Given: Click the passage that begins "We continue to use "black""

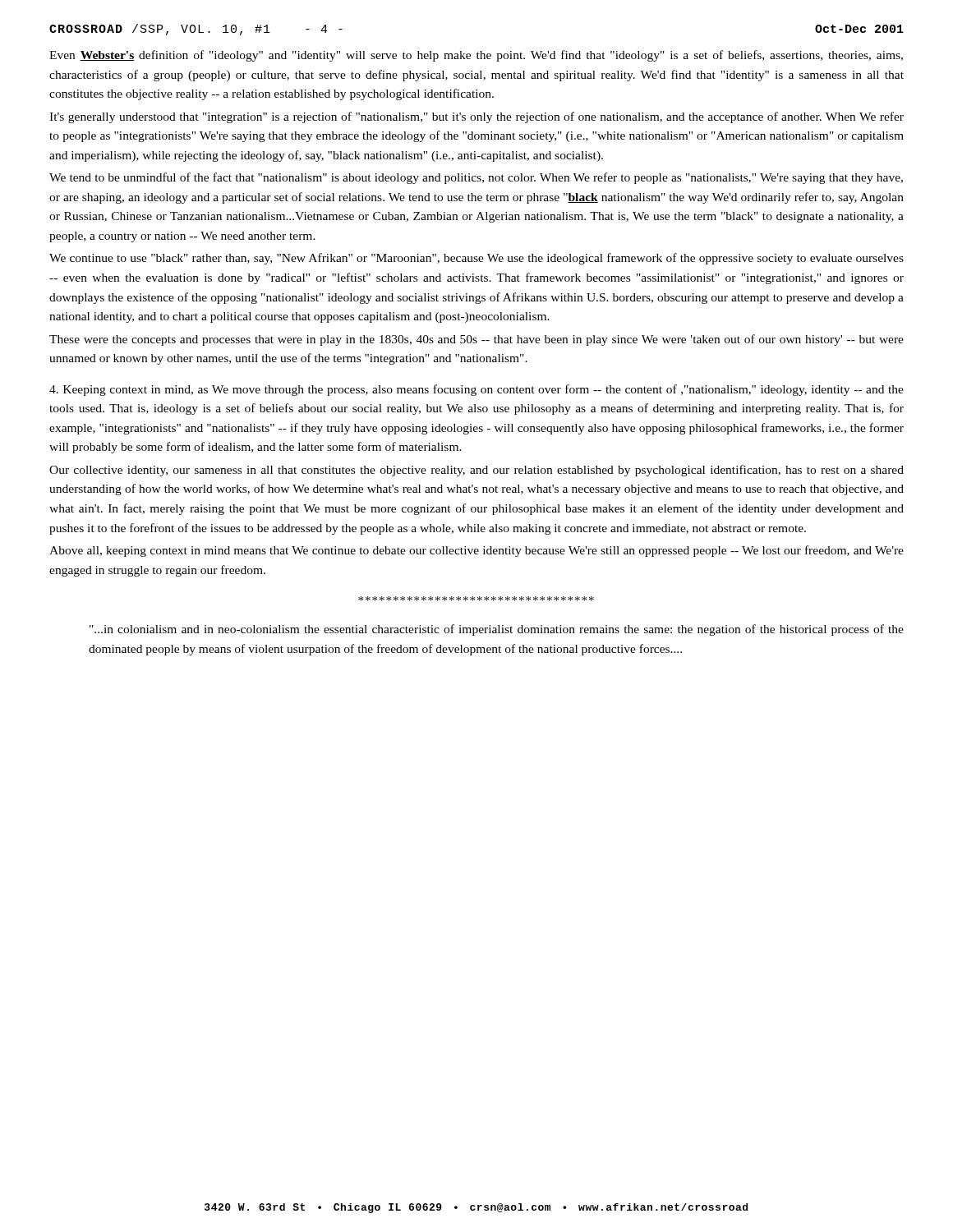Looking at the screenshot, I should [x=476, y=287].
